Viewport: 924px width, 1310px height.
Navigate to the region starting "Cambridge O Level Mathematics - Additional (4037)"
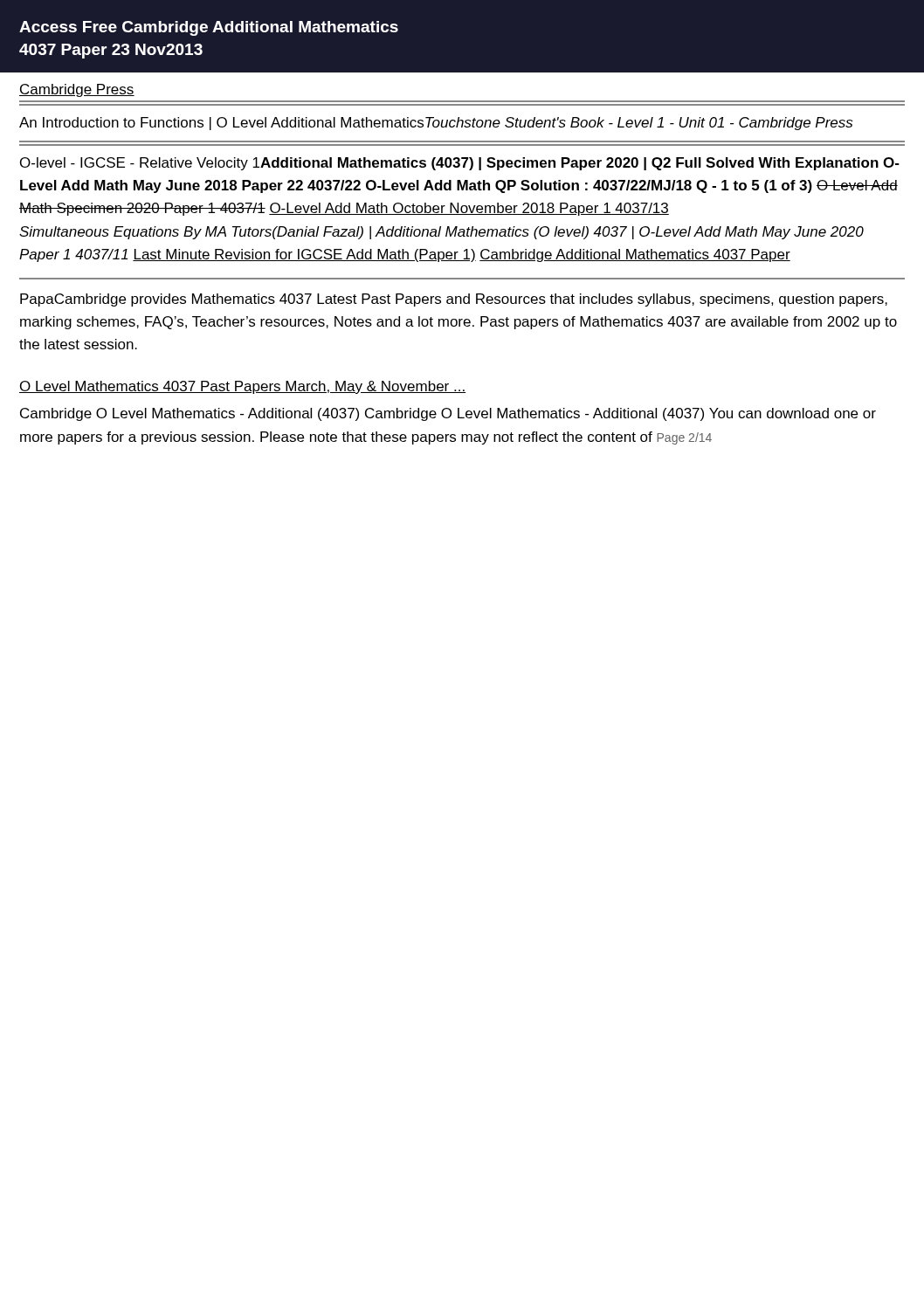pos(448,425)
